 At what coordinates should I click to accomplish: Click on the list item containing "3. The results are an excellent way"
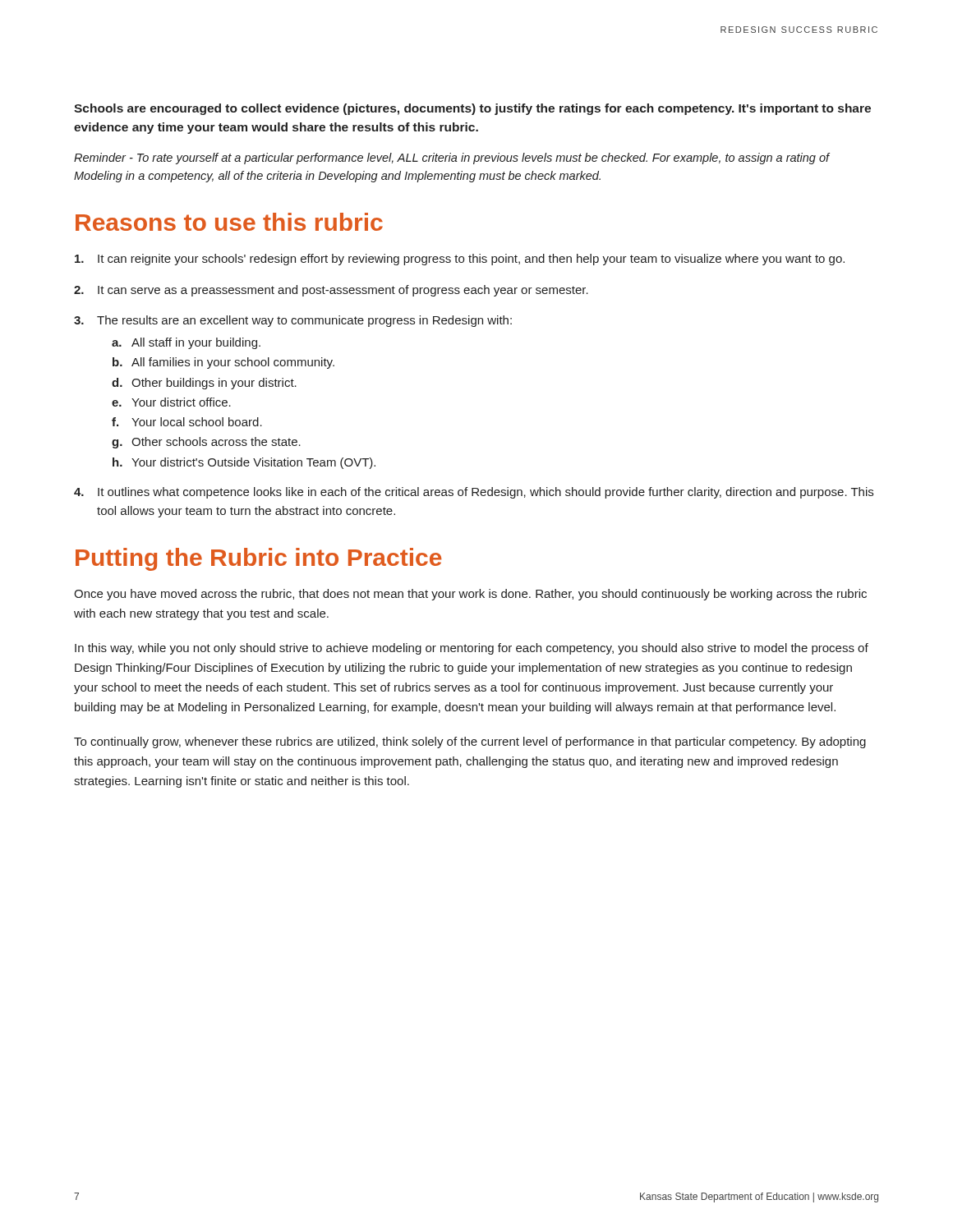click(x=293, y=321)
